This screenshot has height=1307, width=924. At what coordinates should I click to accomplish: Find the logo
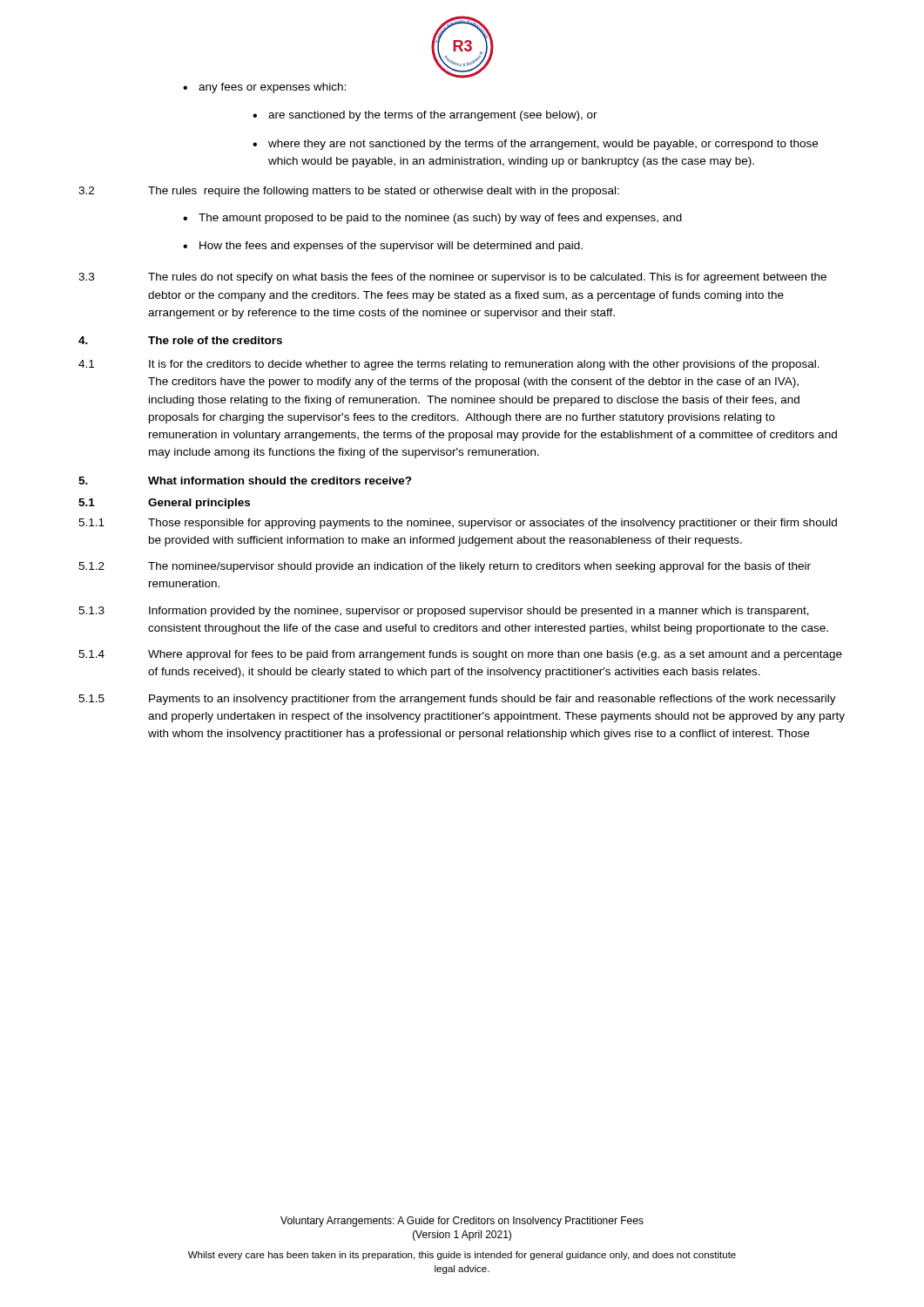click(x=462, y=43)
